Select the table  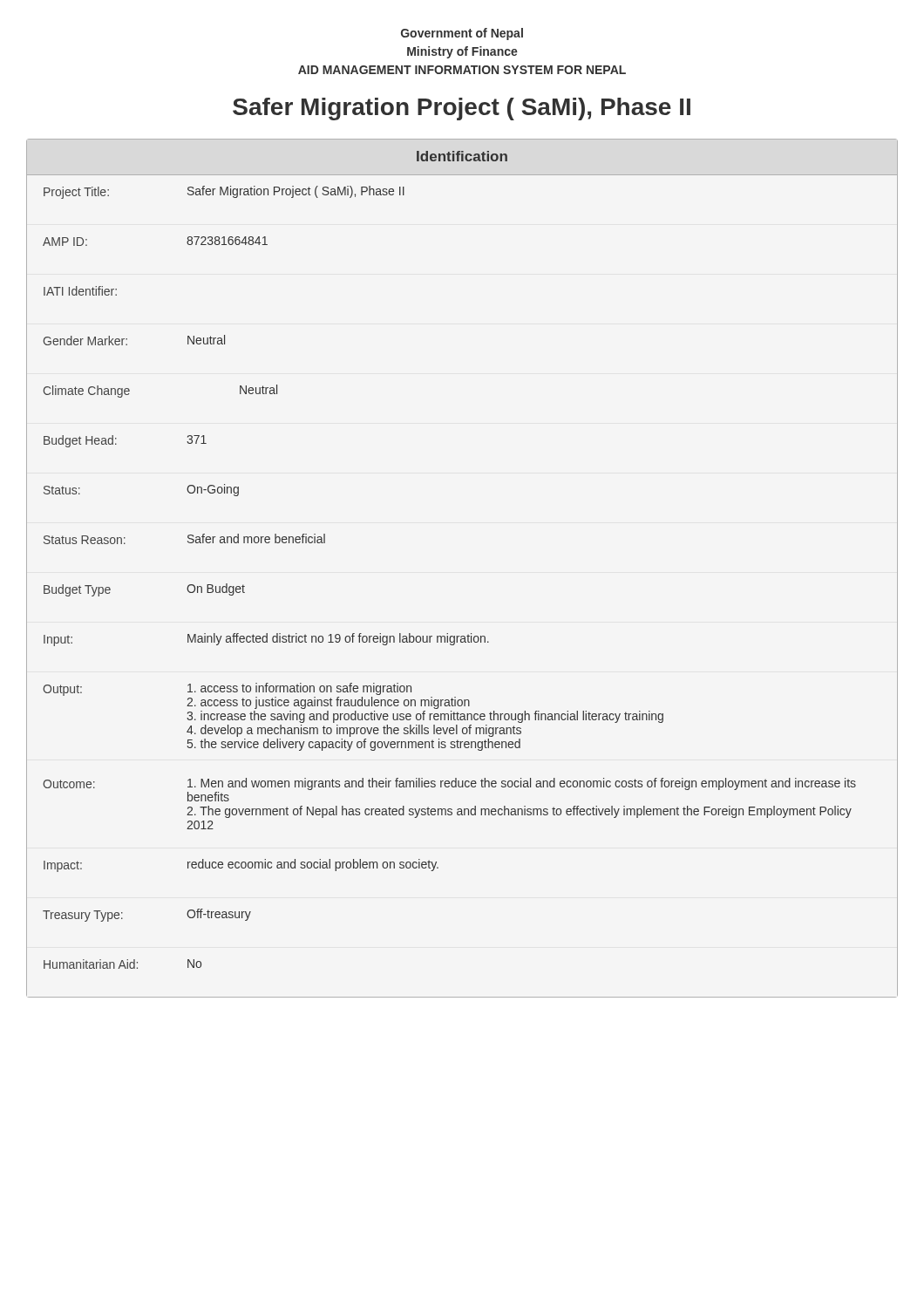pos(462,568)
